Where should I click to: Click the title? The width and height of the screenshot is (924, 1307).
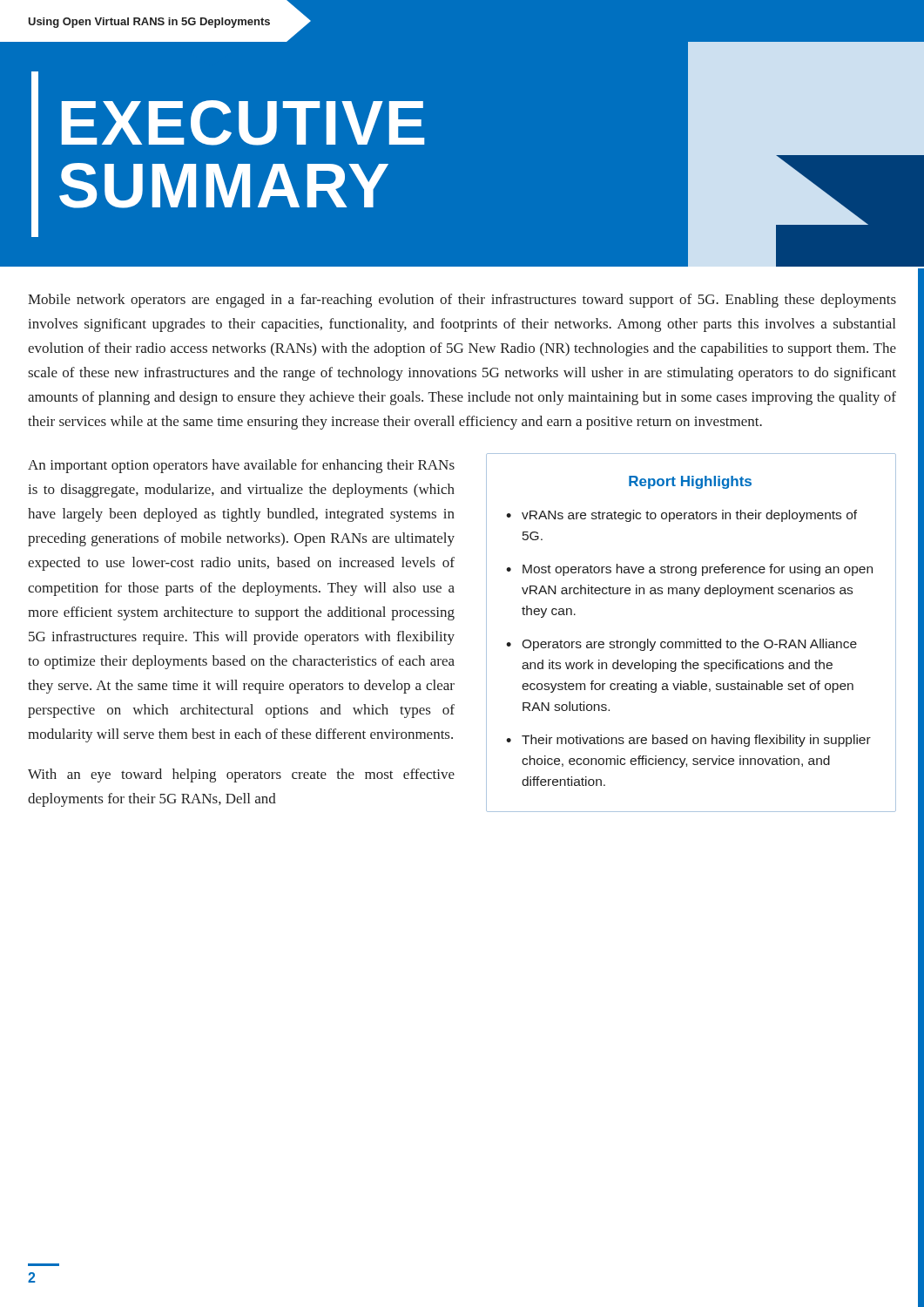click(230, 154)
